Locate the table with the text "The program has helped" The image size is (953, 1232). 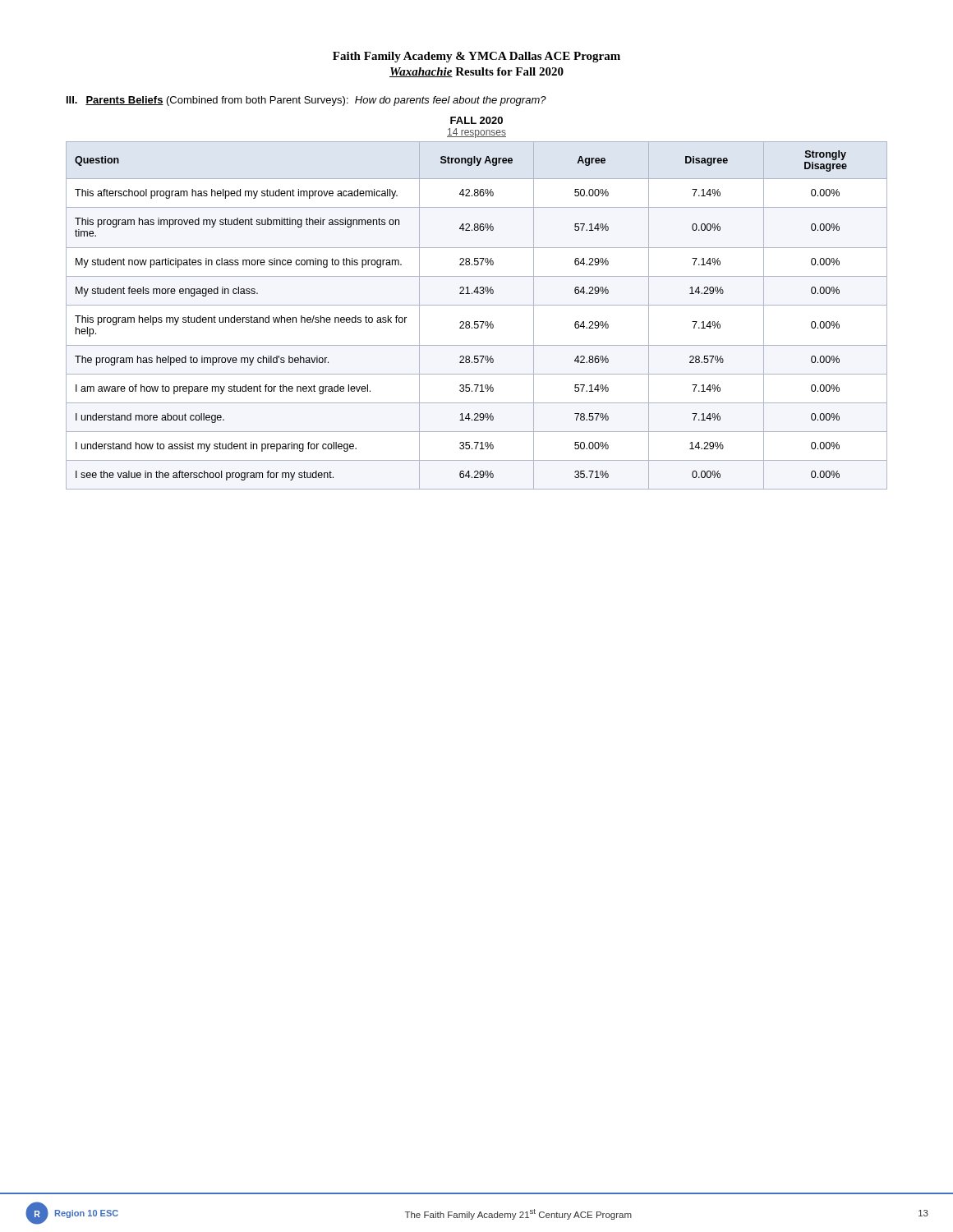coord(476,315)
